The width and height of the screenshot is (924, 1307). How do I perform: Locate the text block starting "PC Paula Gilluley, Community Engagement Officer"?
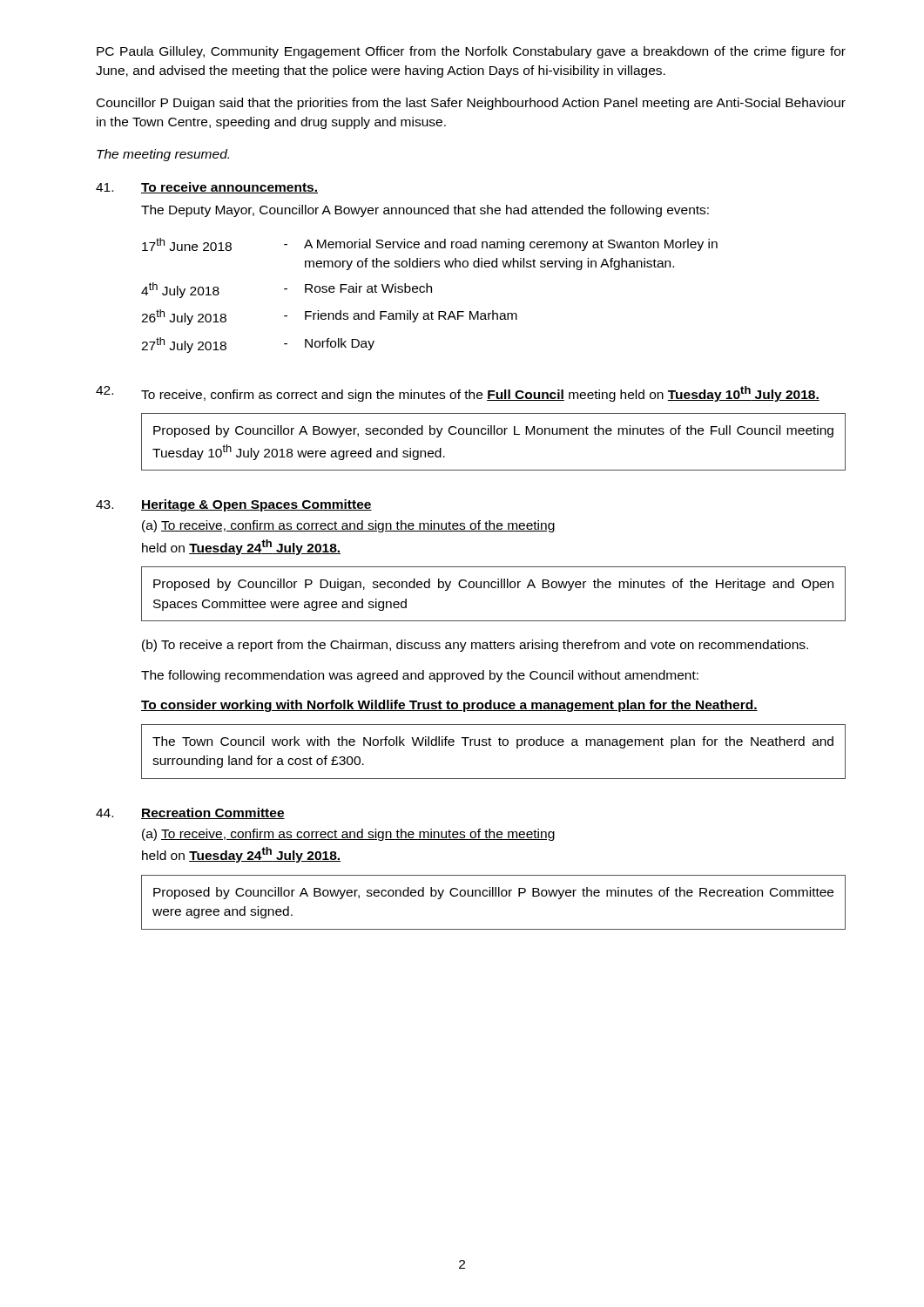click(x=471, y=61)
